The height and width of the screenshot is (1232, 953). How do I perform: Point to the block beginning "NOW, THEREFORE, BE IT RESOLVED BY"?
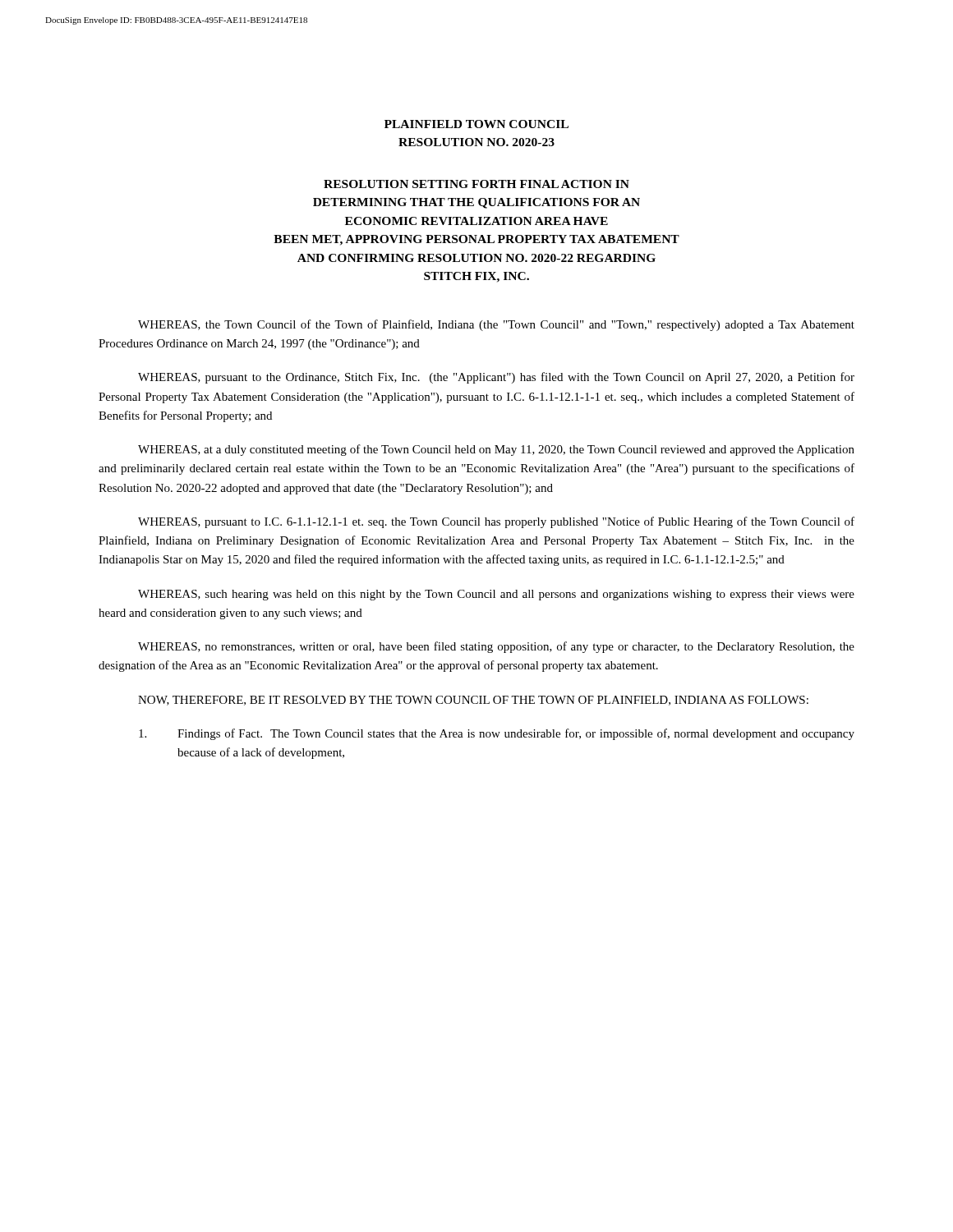pyautogui.click(x=474, y=699)
